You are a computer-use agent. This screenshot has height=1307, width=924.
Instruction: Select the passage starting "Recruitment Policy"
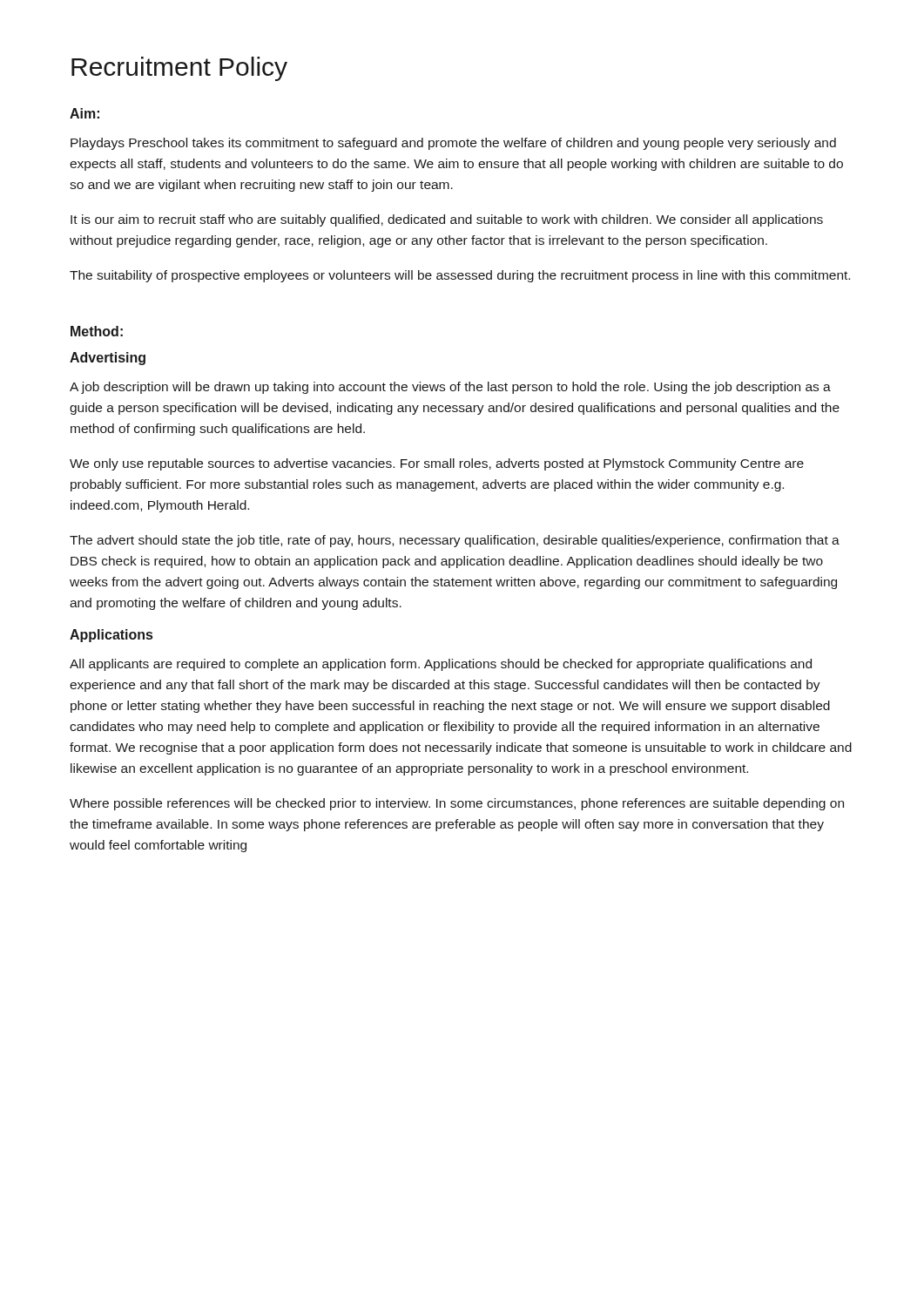pos(179,67)
